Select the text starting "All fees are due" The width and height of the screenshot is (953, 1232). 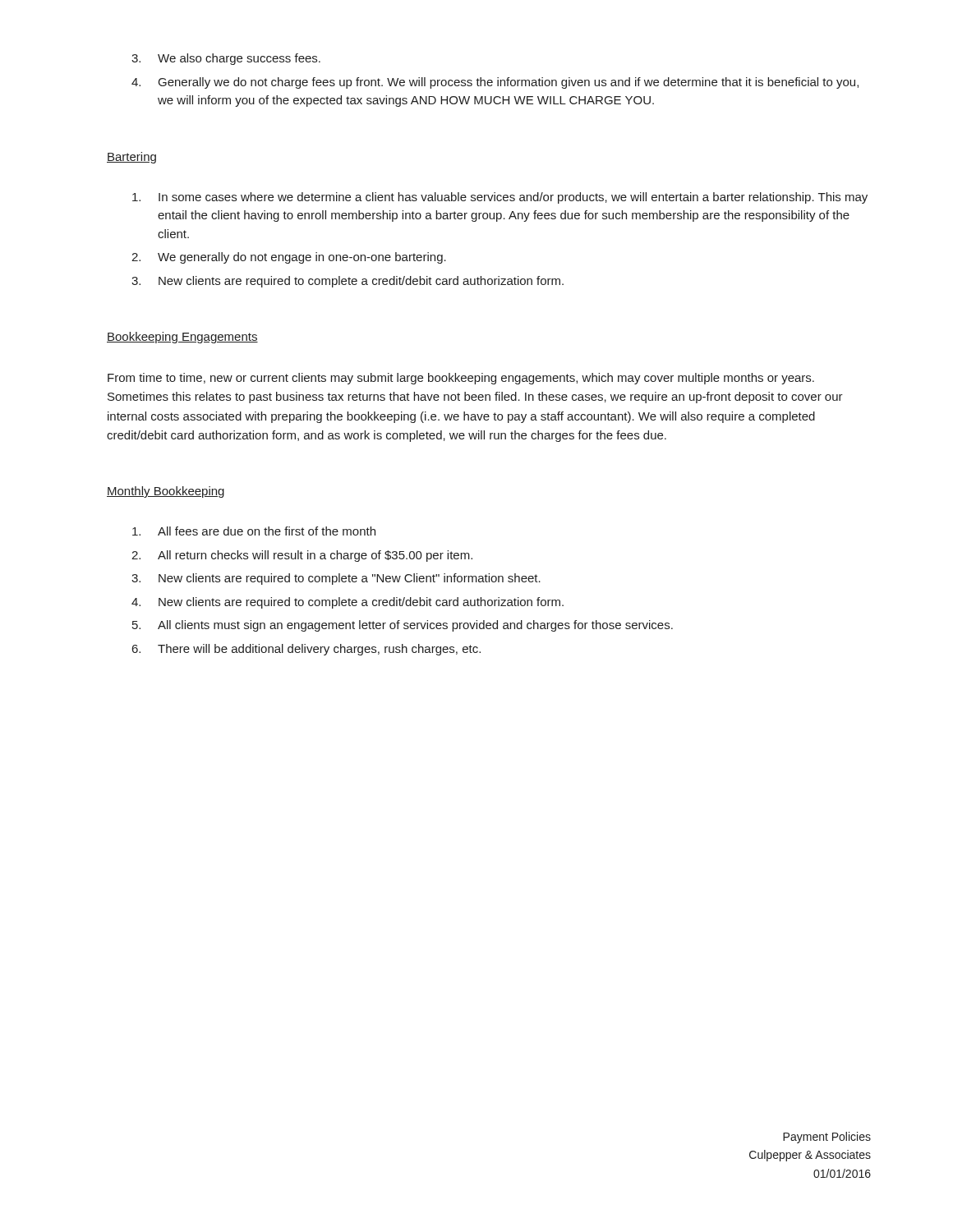[254, 531]
